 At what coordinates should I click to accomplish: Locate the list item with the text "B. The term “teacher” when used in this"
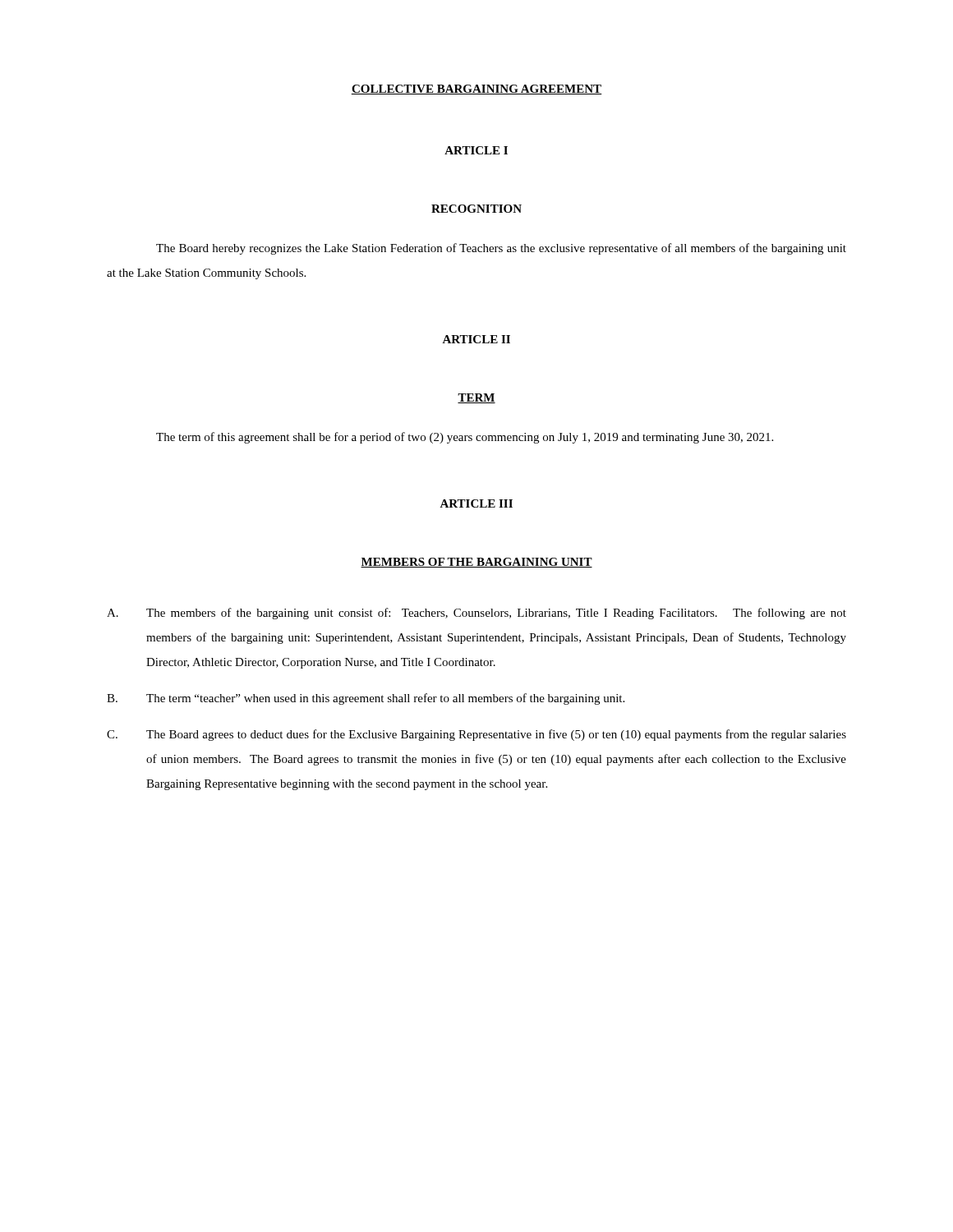pyautogui.click(x=476, y=698)
